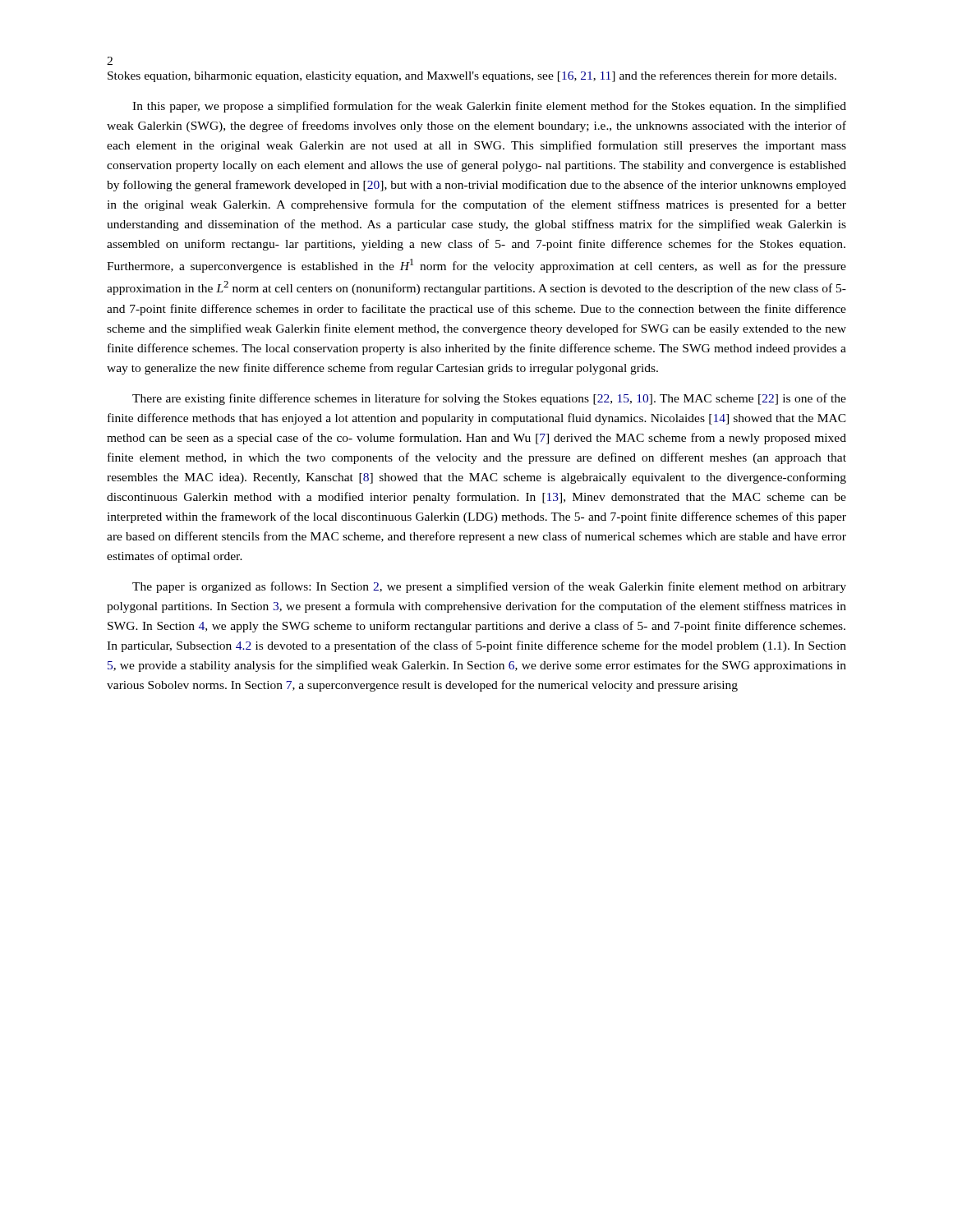
Task: Locate the block of text that opens with "Stokes equation, biharmonic equation,"
Action: click(472, 75)
